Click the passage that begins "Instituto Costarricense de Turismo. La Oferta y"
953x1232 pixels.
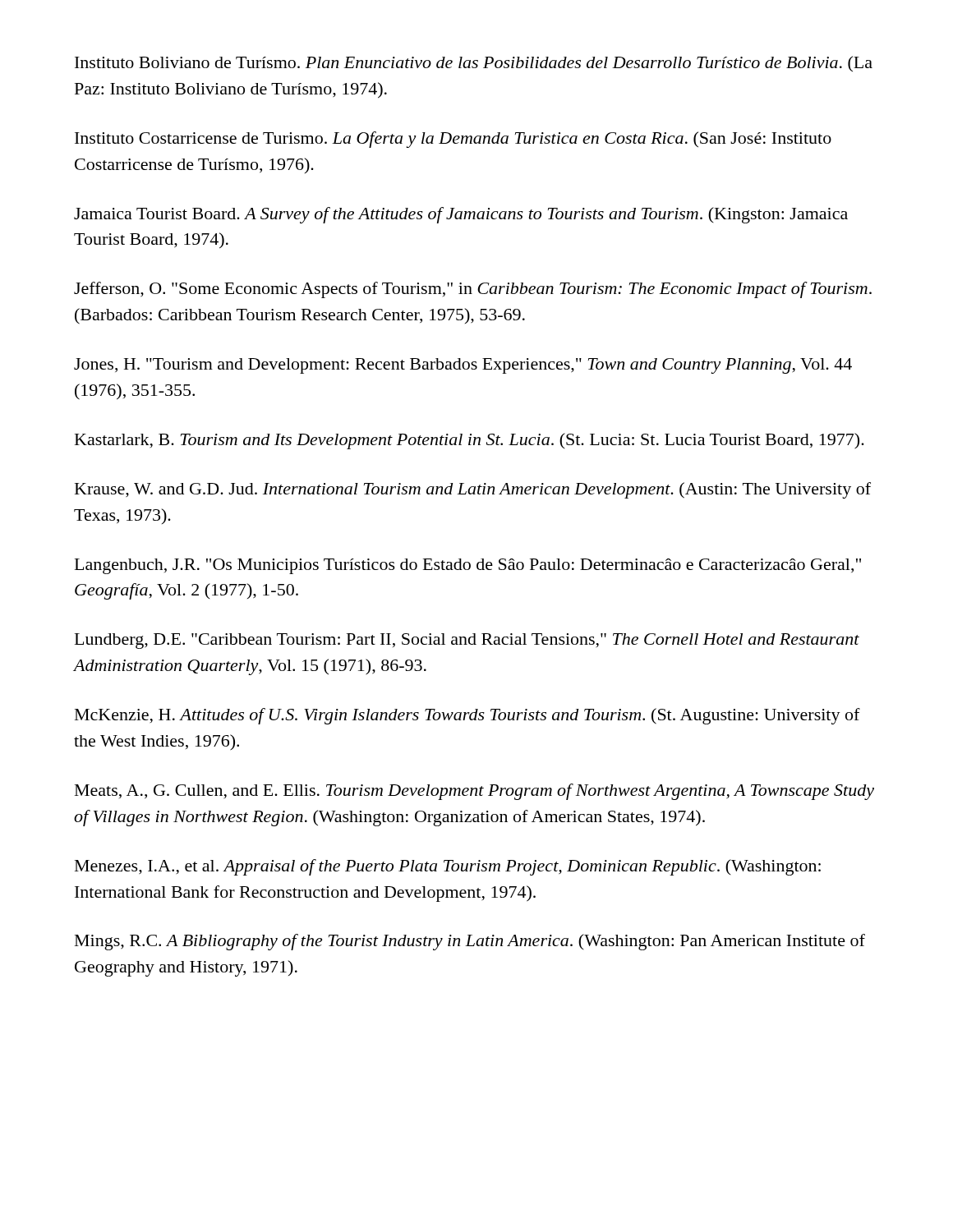tap(453, 150)
